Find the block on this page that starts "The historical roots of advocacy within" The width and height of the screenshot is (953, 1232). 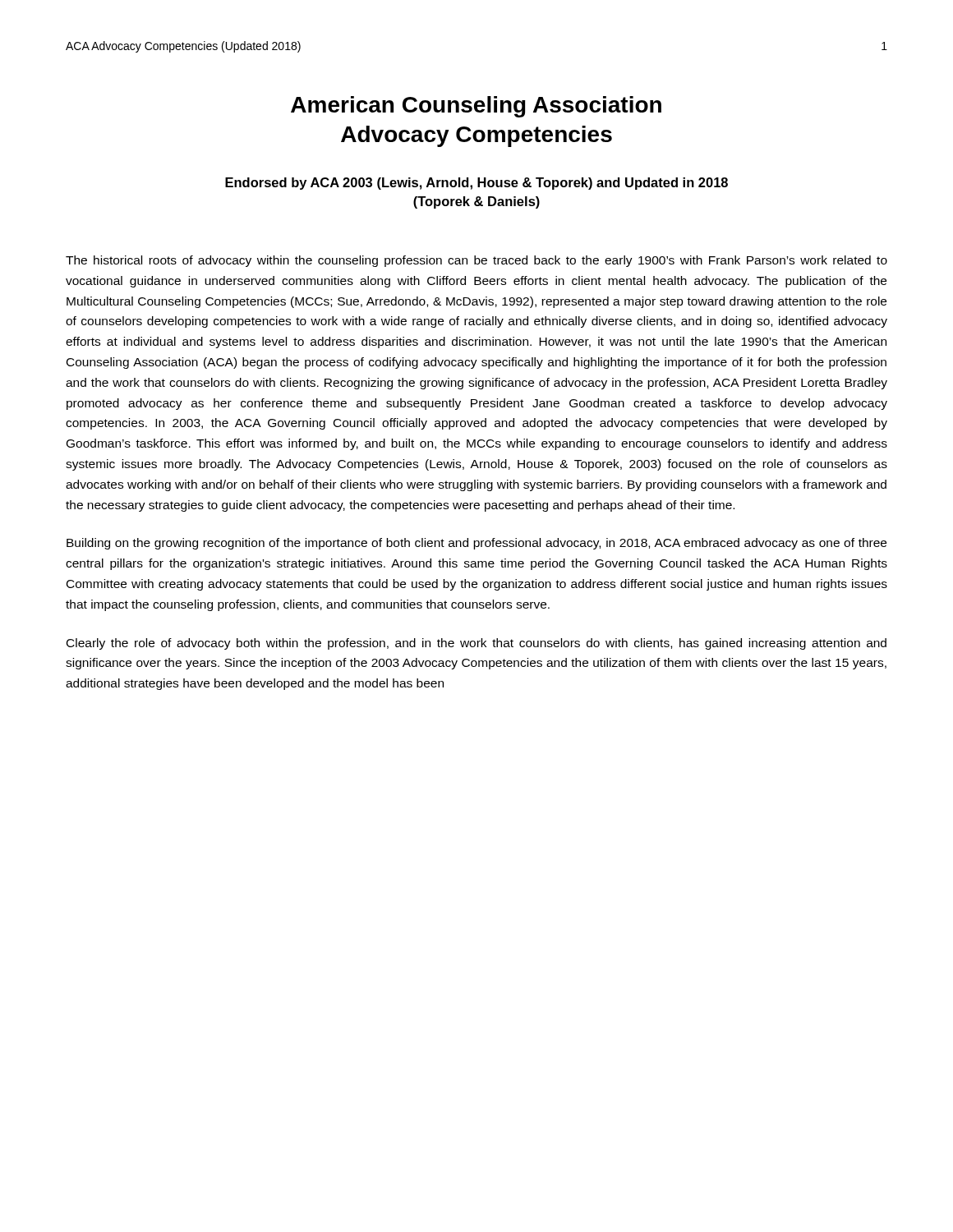click(476, 382)
